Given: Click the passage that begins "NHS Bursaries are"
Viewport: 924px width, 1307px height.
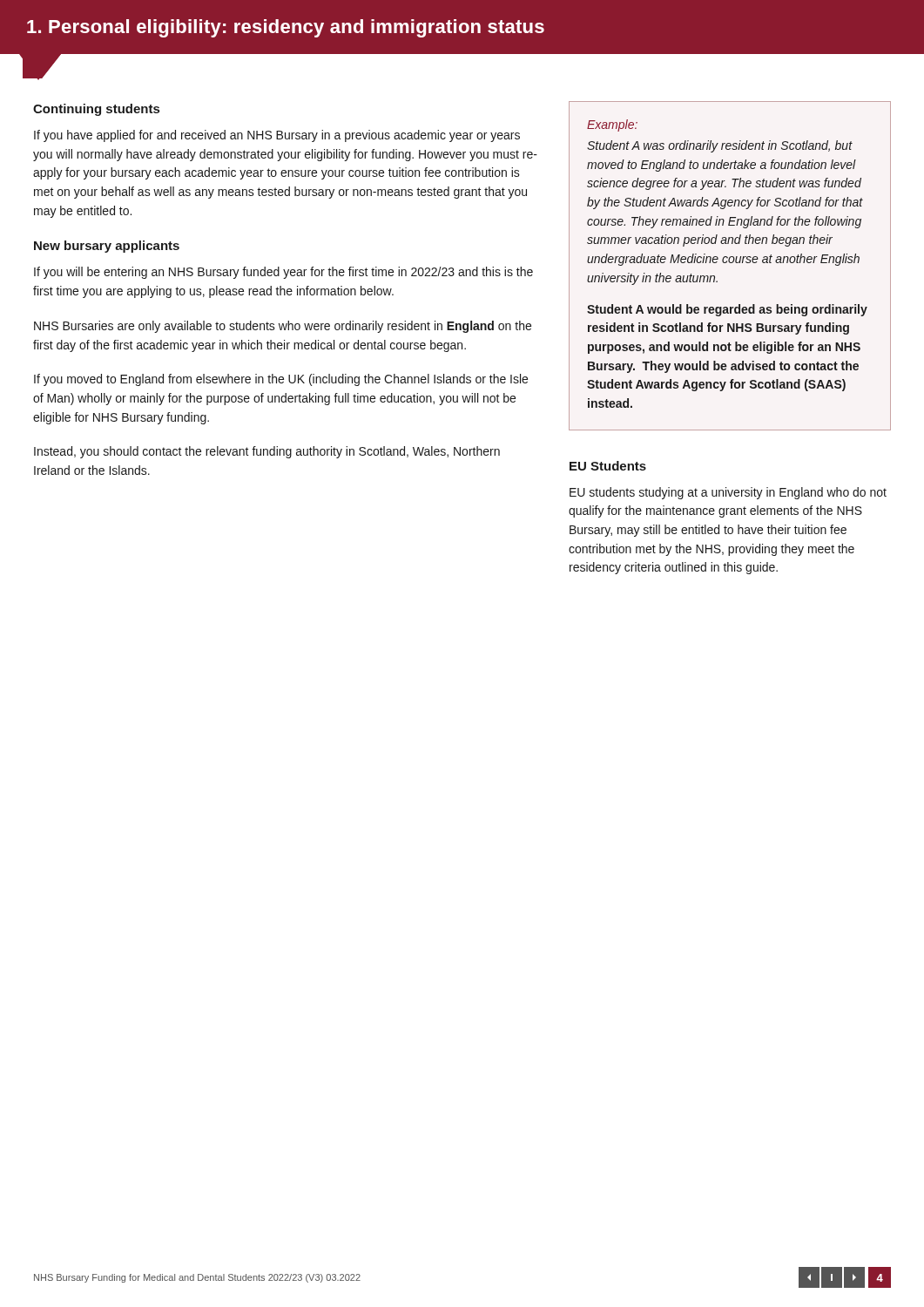Looking at the screenshot, I should tap(282, 335).
